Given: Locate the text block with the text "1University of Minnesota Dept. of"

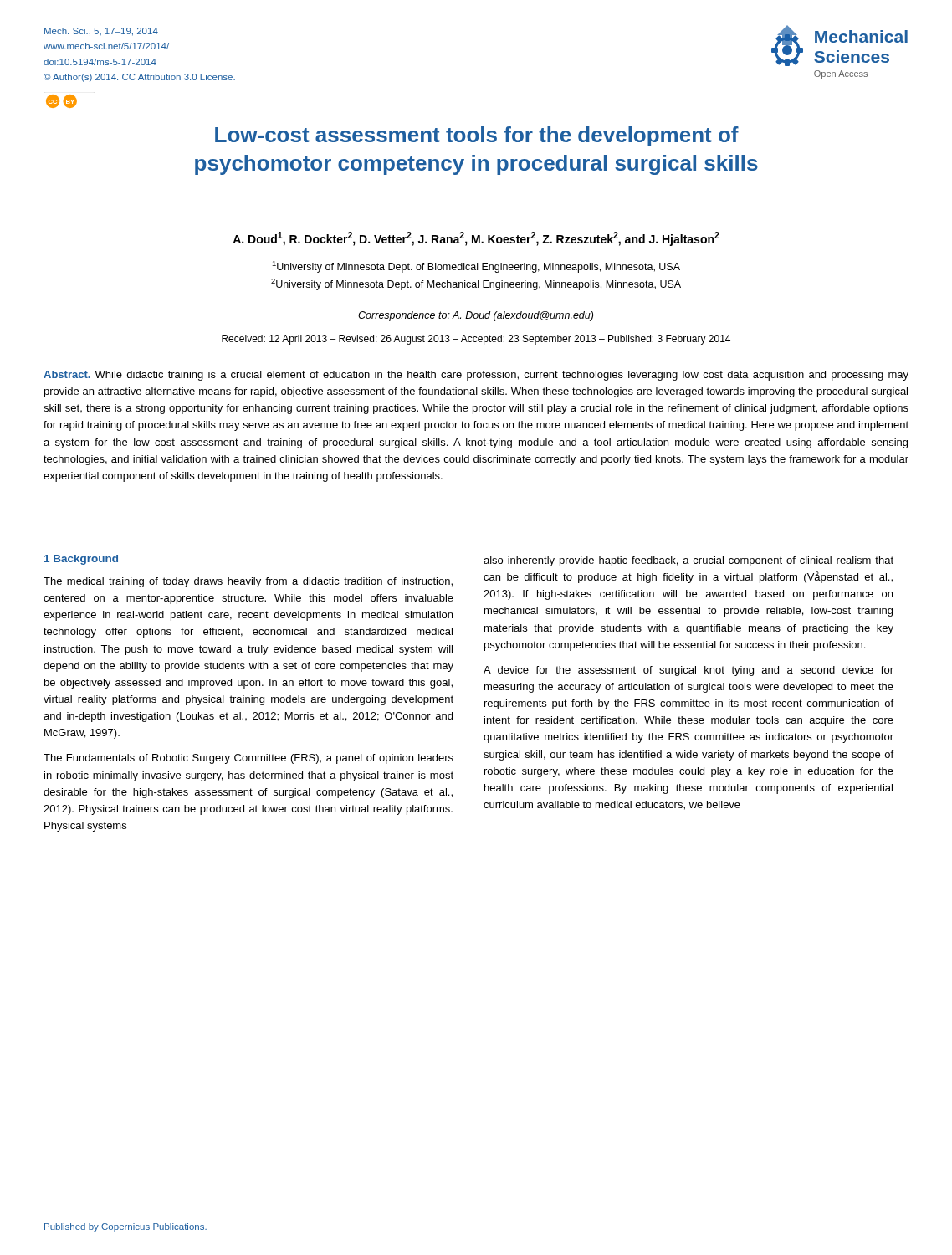Looking at the screenshot, I should pos(476,275).
